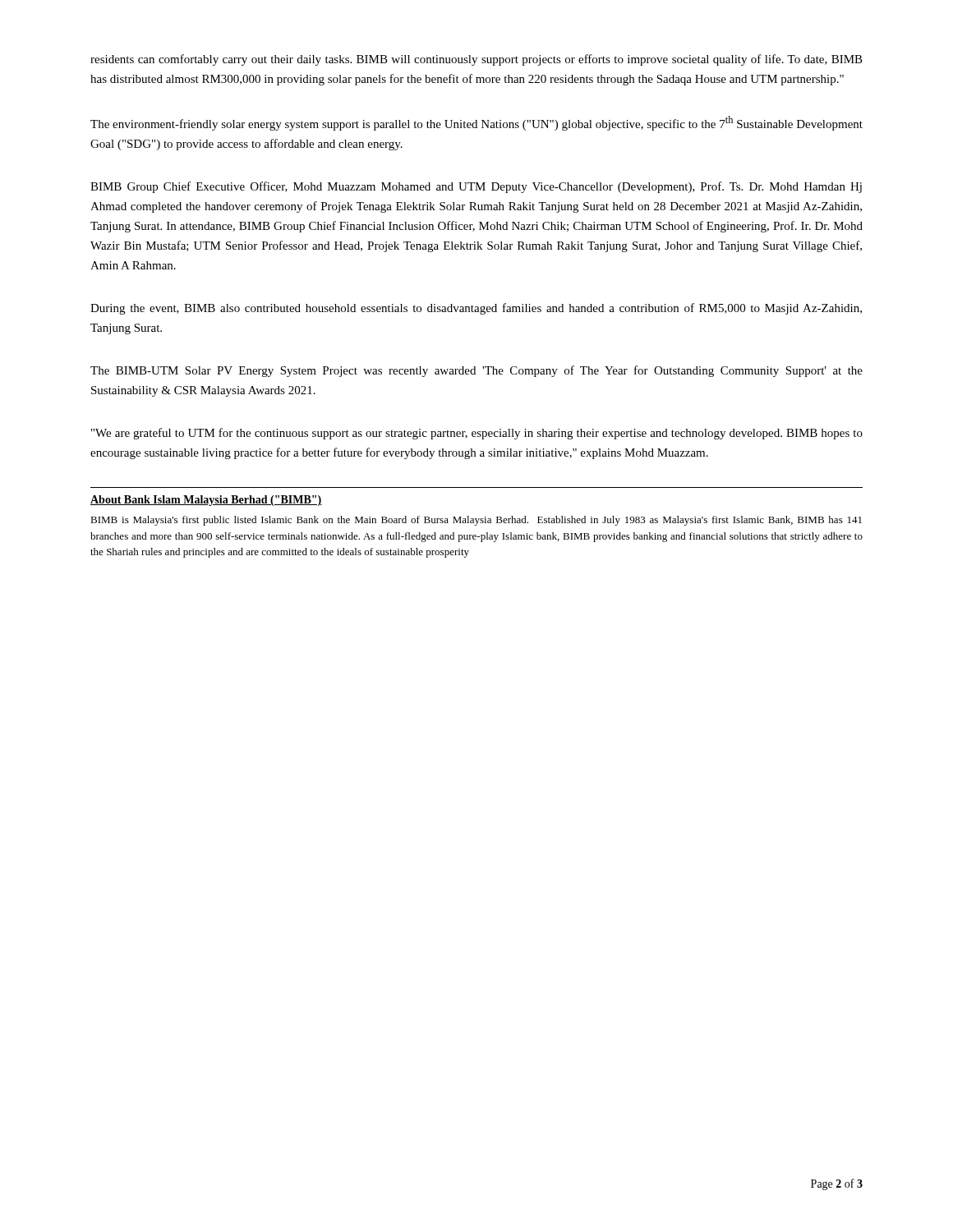Point to the block beginning "The BIMB-UTM Solar PV Energy System Project"
The image size is (953, 1232).
click(x=476, y=380)
